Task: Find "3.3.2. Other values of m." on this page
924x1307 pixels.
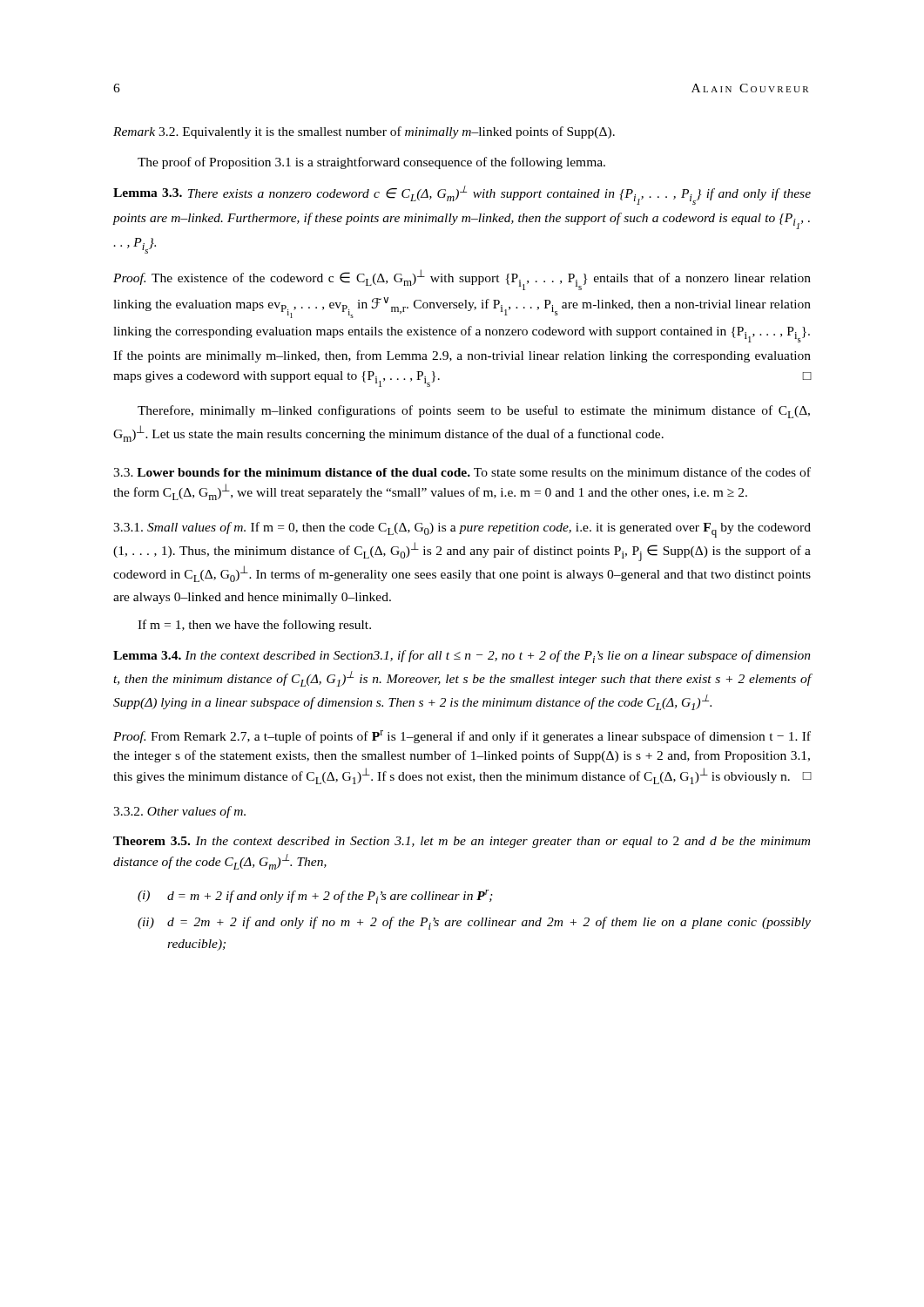Action: coord(179,812)
